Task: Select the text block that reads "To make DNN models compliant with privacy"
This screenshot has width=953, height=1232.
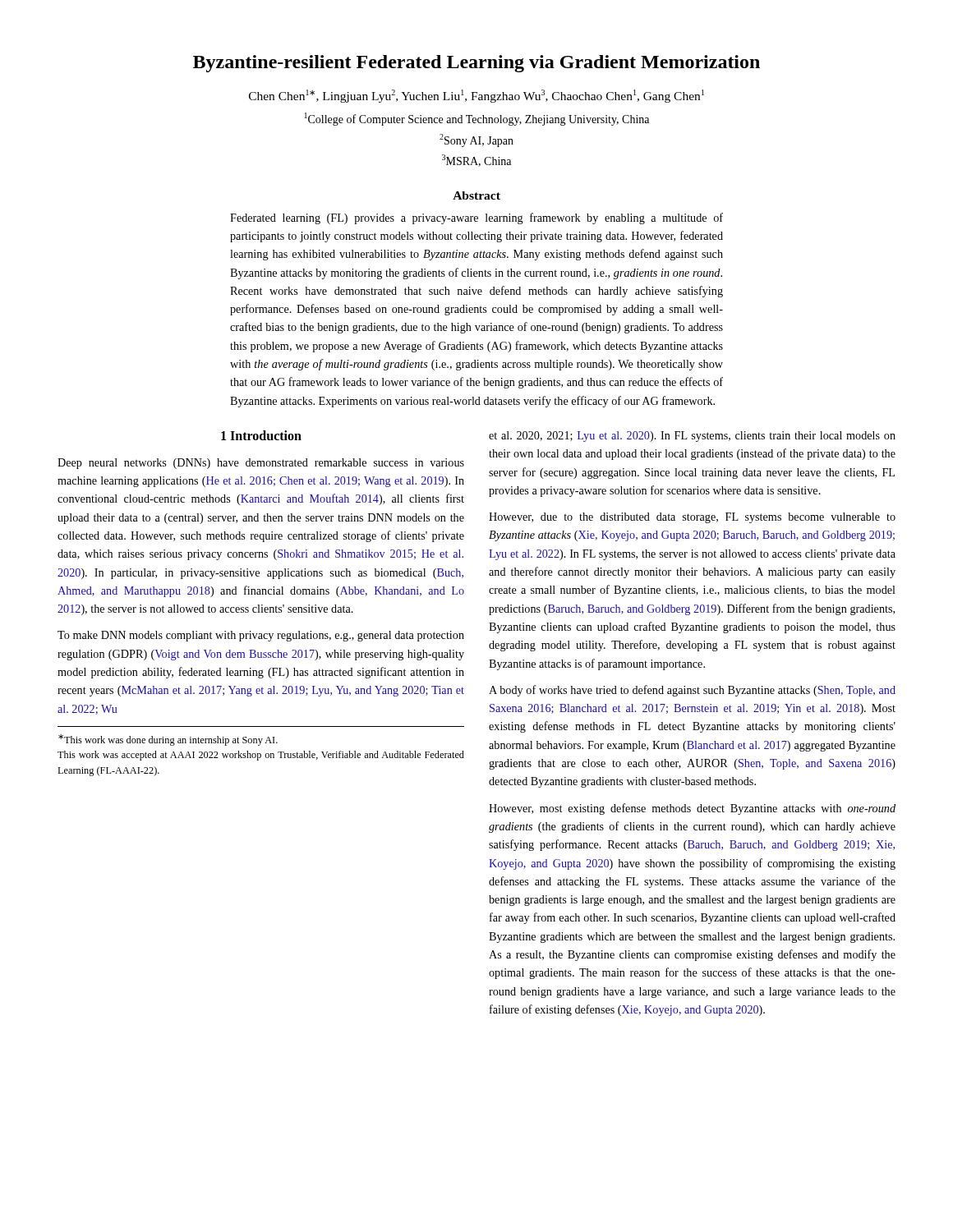Action: point(261,672)
